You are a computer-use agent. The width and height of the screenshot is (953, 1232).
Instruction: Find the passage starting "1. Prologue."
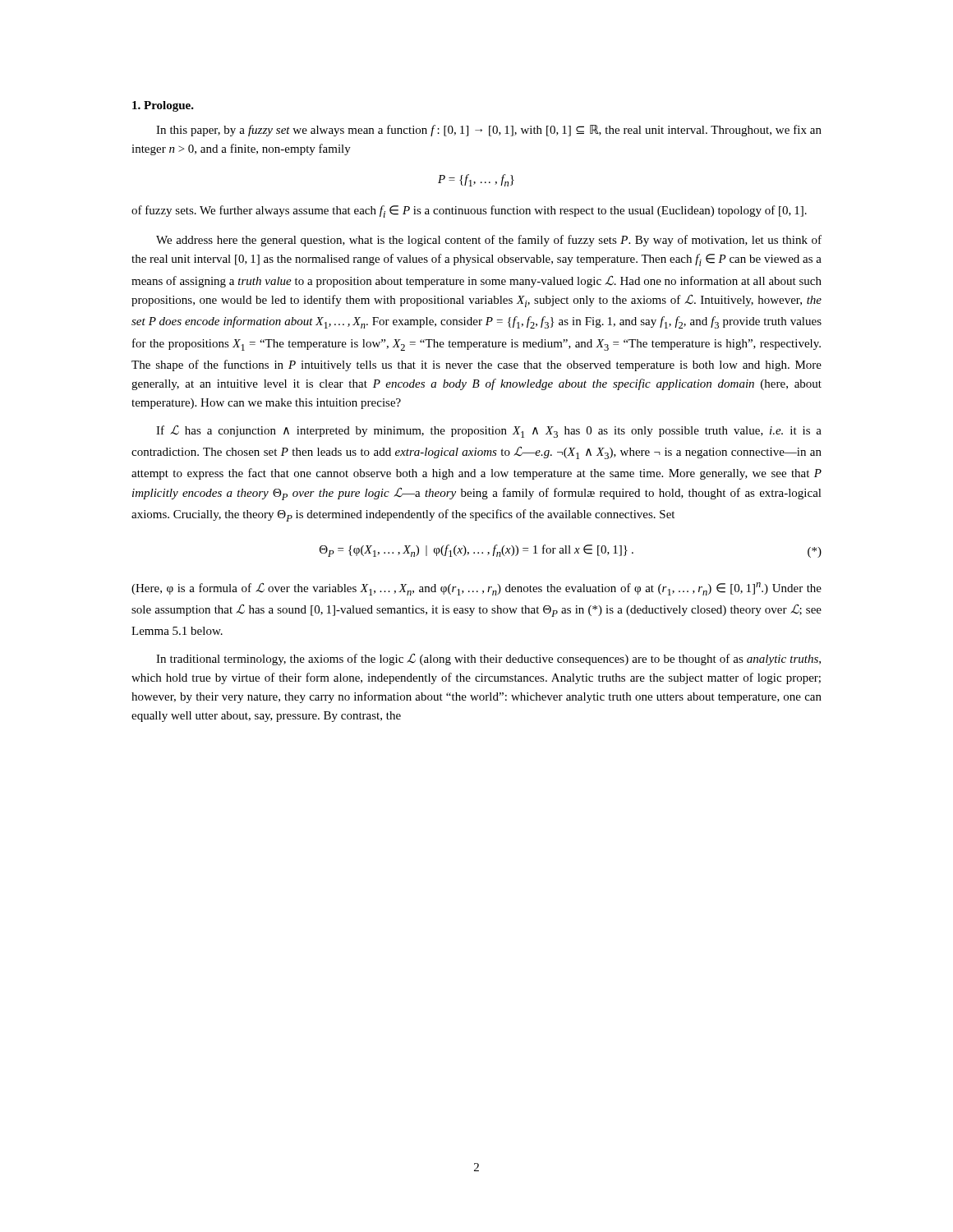pos(163,105)
